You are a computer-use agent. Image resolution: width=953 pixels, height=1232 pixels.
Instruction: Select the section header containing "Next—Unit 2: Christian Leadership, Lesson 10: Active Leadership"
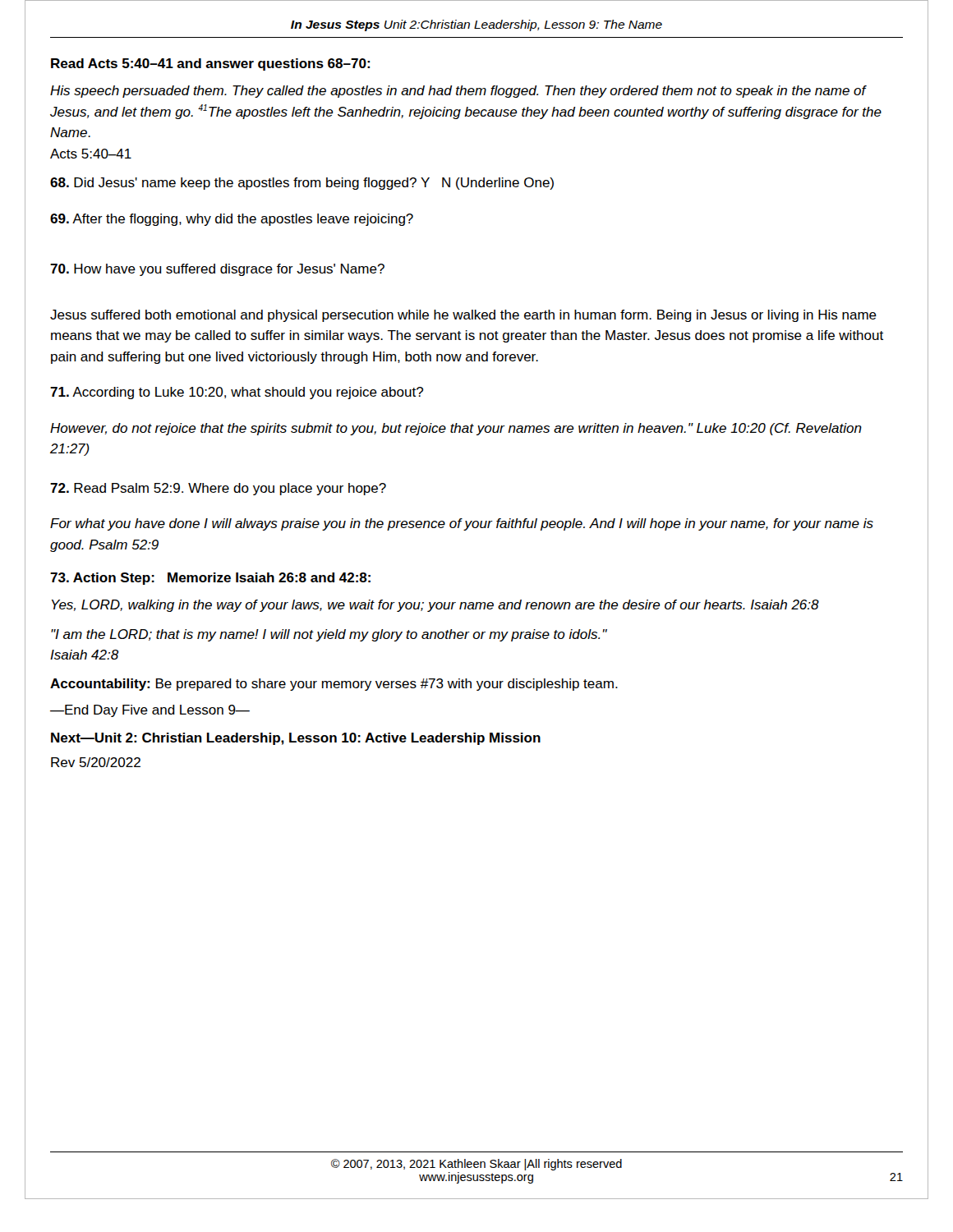[296, 738]
